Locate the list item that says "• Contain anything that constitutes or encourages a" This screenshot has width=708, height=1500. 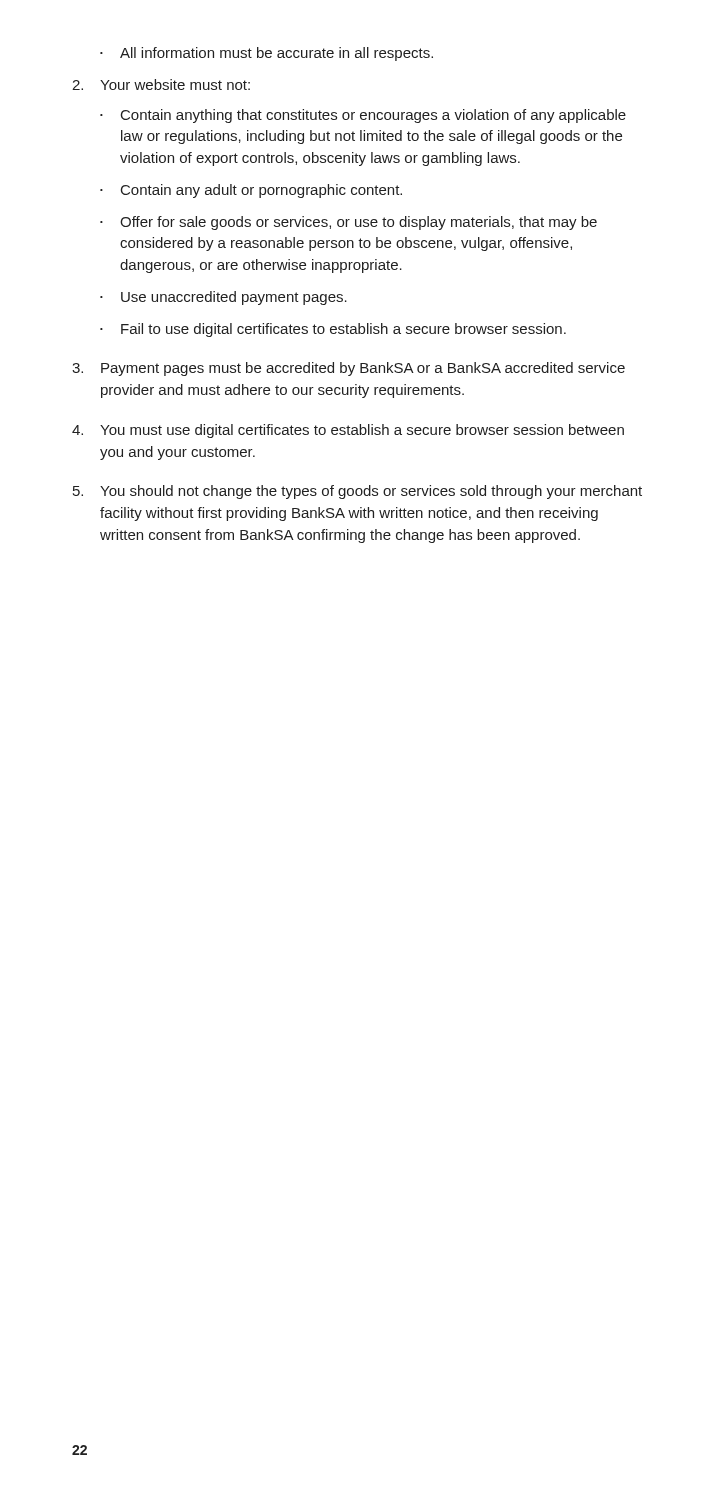click(373, 136)
